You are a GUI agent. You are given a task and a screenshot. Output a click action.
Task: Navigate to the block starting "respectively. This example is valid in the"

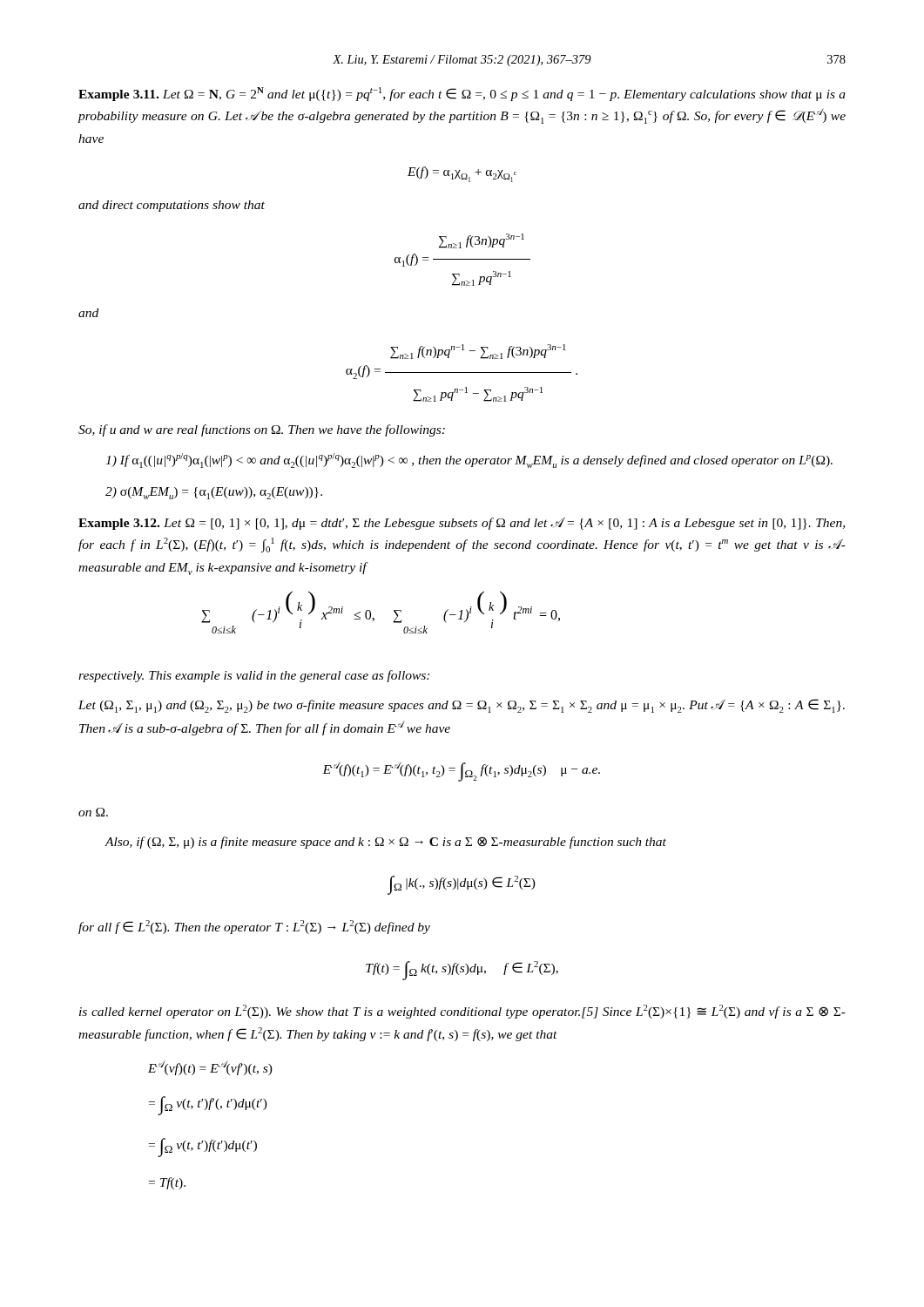coord(462,702)
